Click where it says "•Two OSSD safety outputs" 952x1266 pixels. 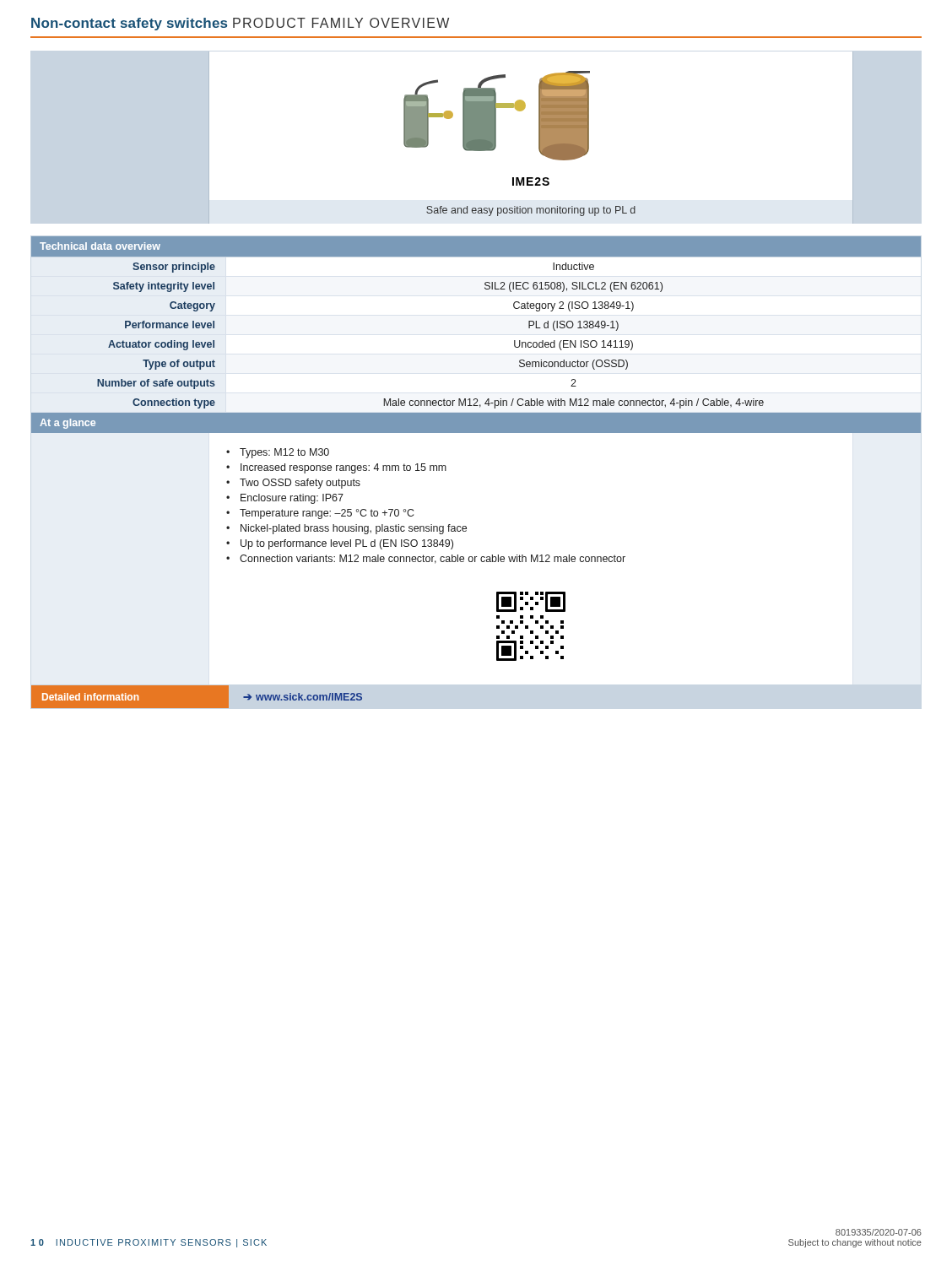pos(293,483)
